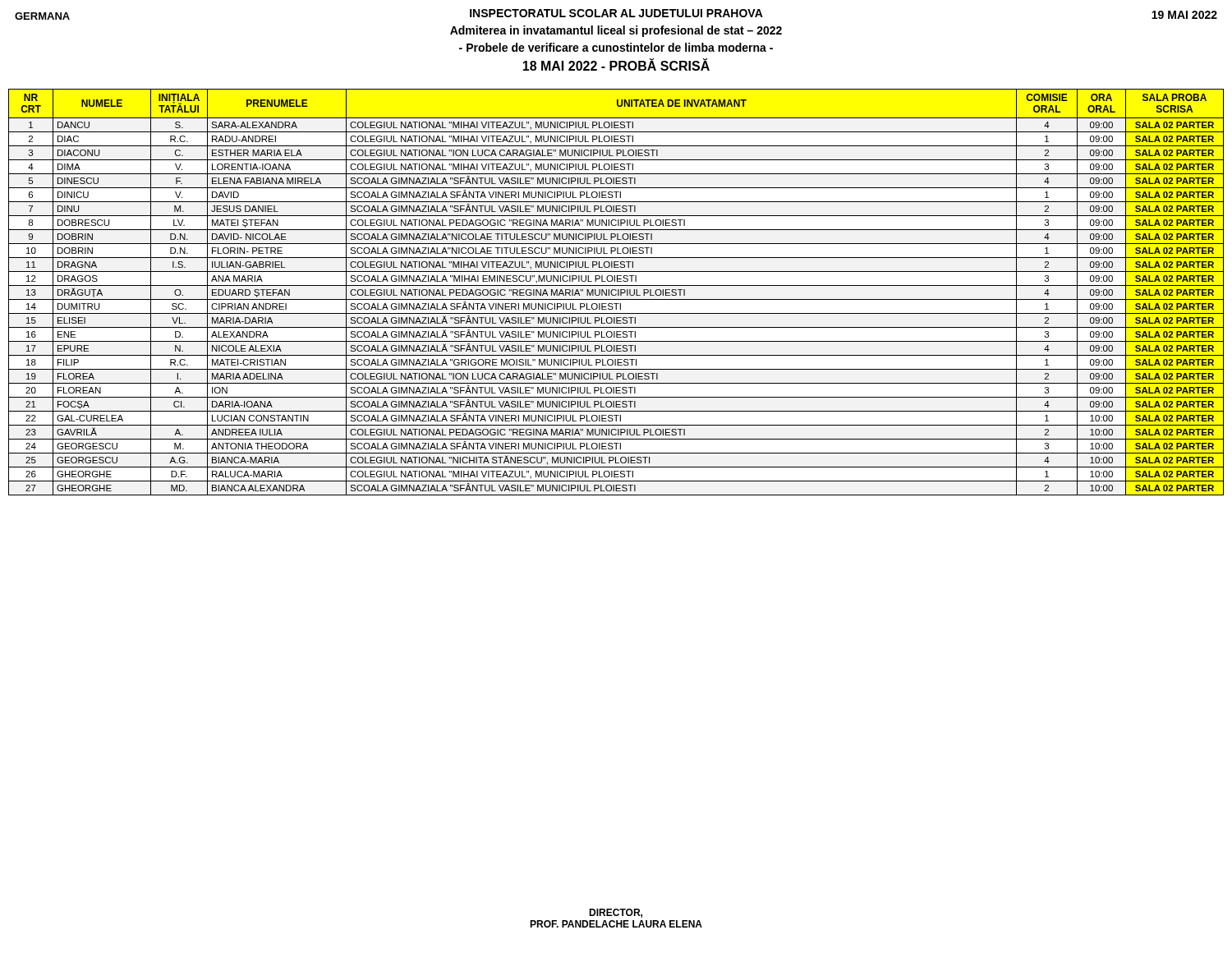Click a table
The image size is (1232, 953).
[x=616, y=292]
